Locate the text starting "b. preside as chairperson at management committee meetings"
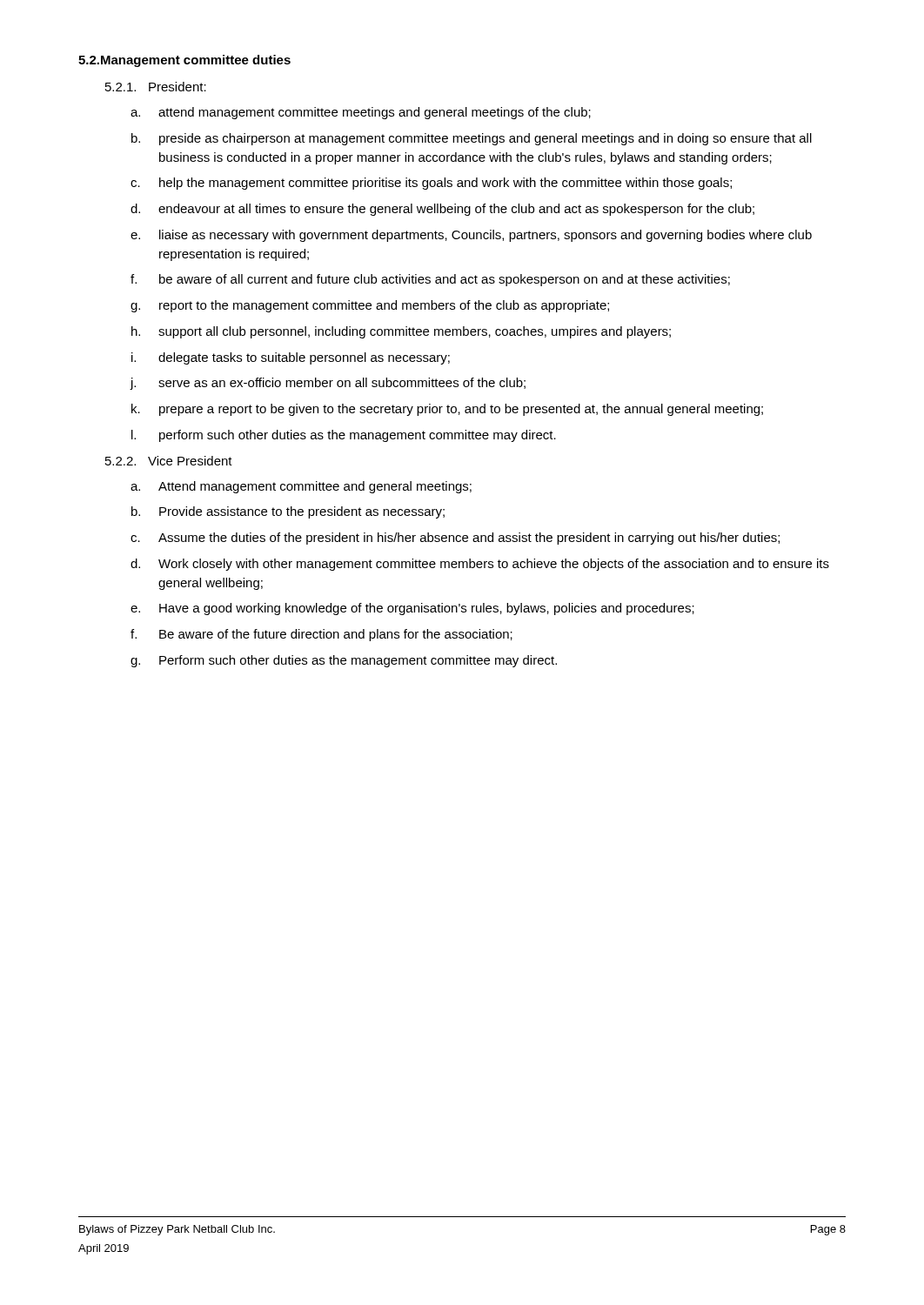The height and width of the screenshot is (1305, 924). [x=488, y=147]
